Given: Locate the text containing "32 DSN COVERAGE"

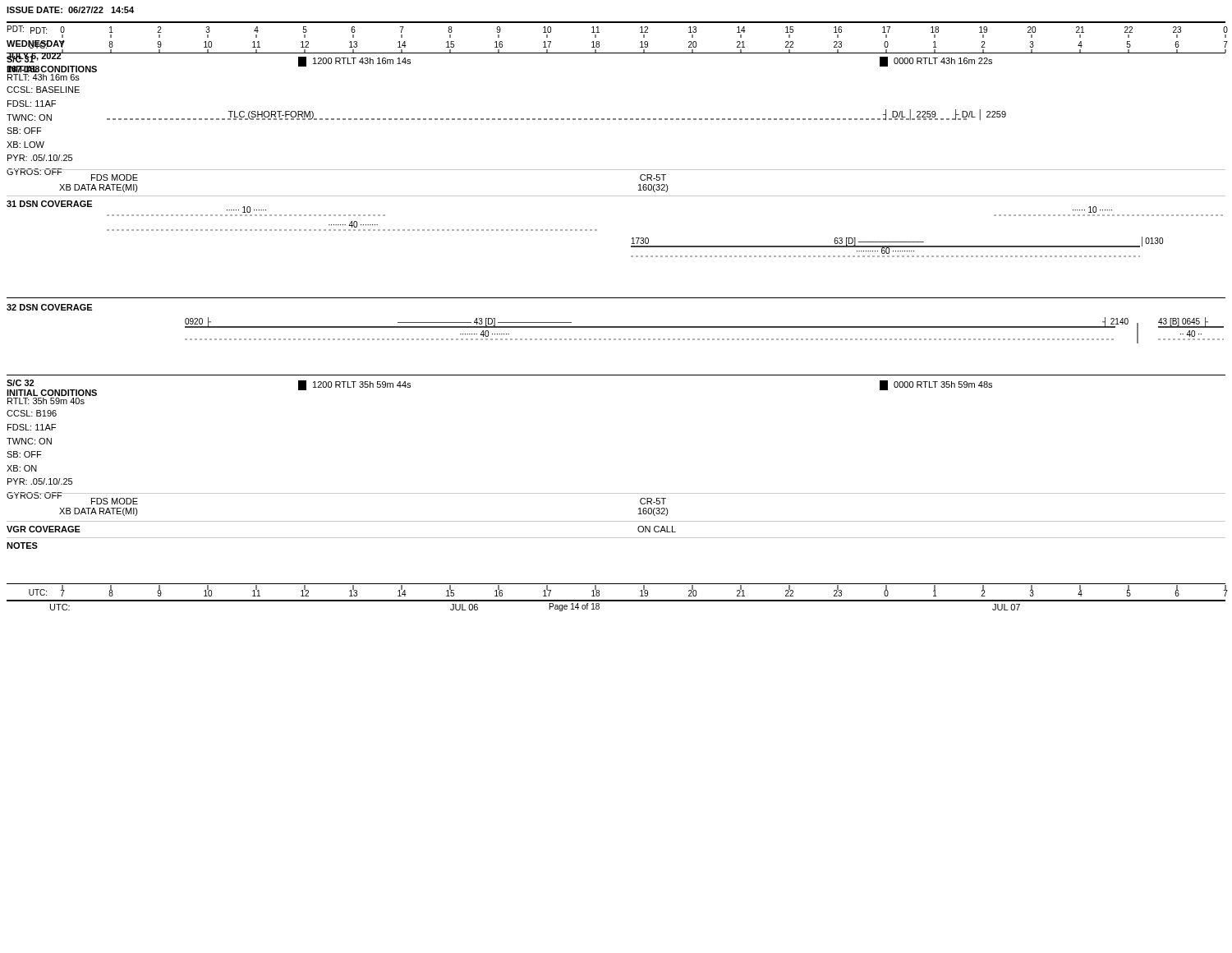Looking at the screenshot, I should pyautogui.click(x=49, y=307).
